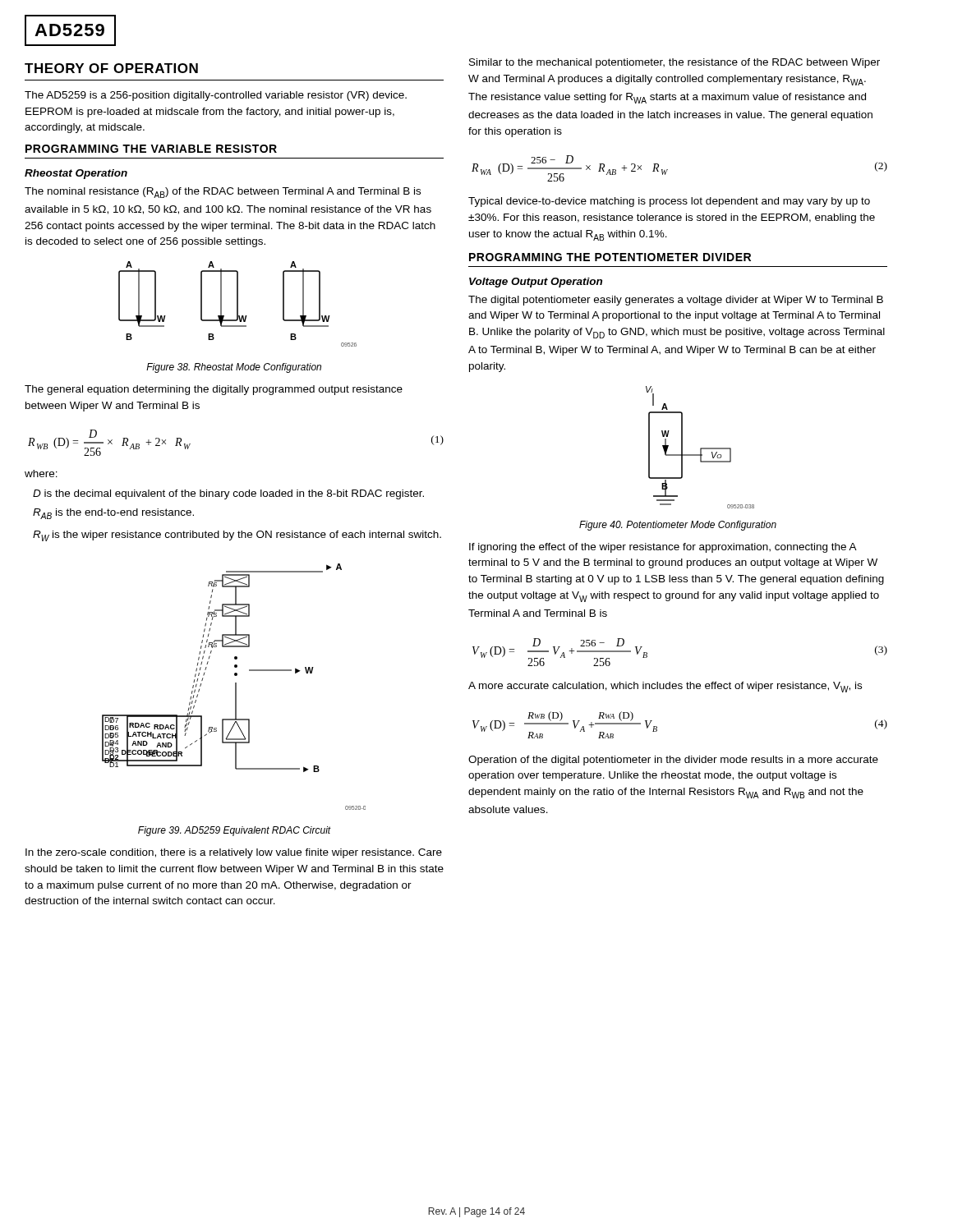Where is the formula that starts "R WB (D) = D"?
The image size is (953, 1232).
(x=93, y=442)
